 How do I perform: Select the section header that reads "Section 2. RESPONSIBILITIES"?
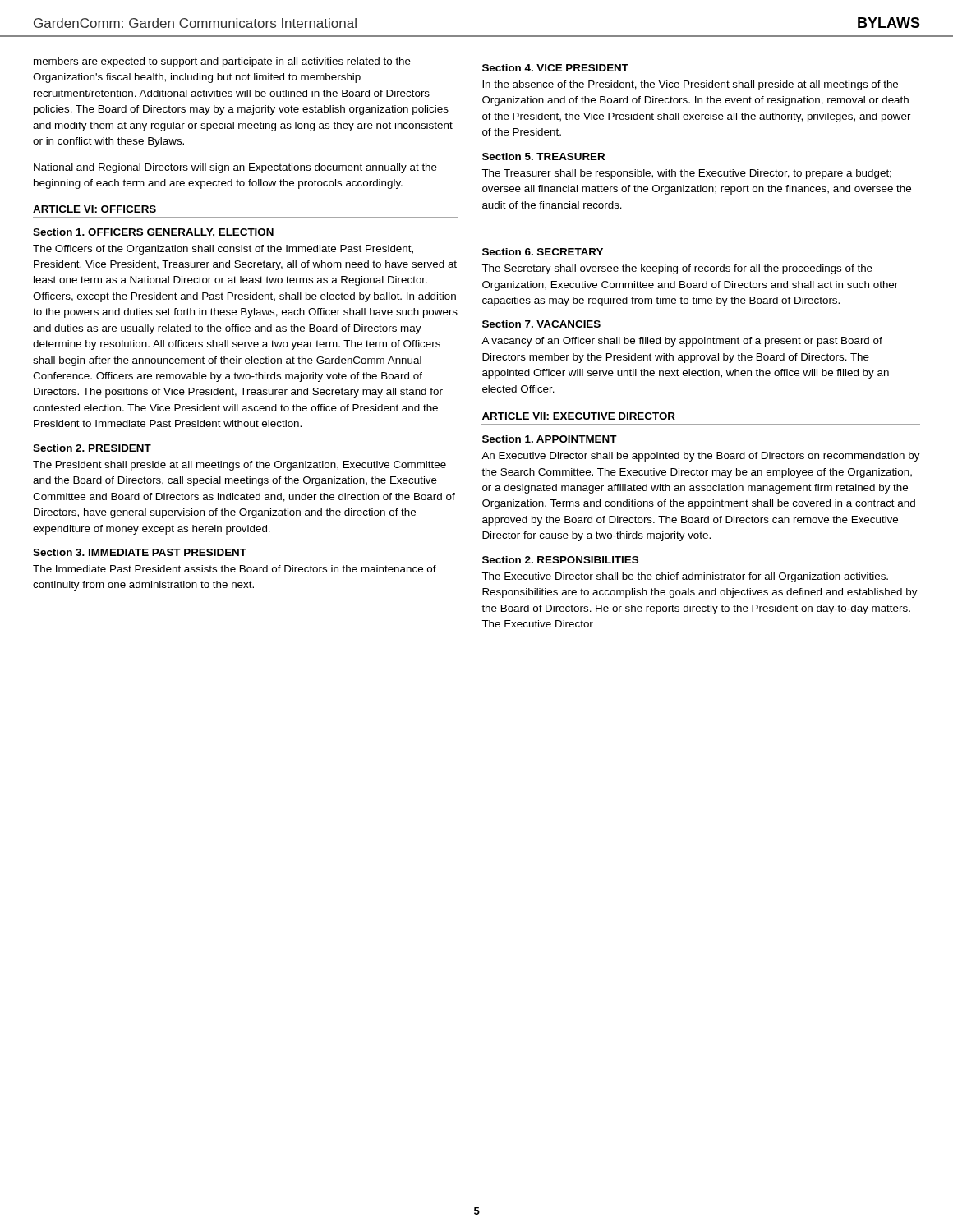click(x=560, y=560)
